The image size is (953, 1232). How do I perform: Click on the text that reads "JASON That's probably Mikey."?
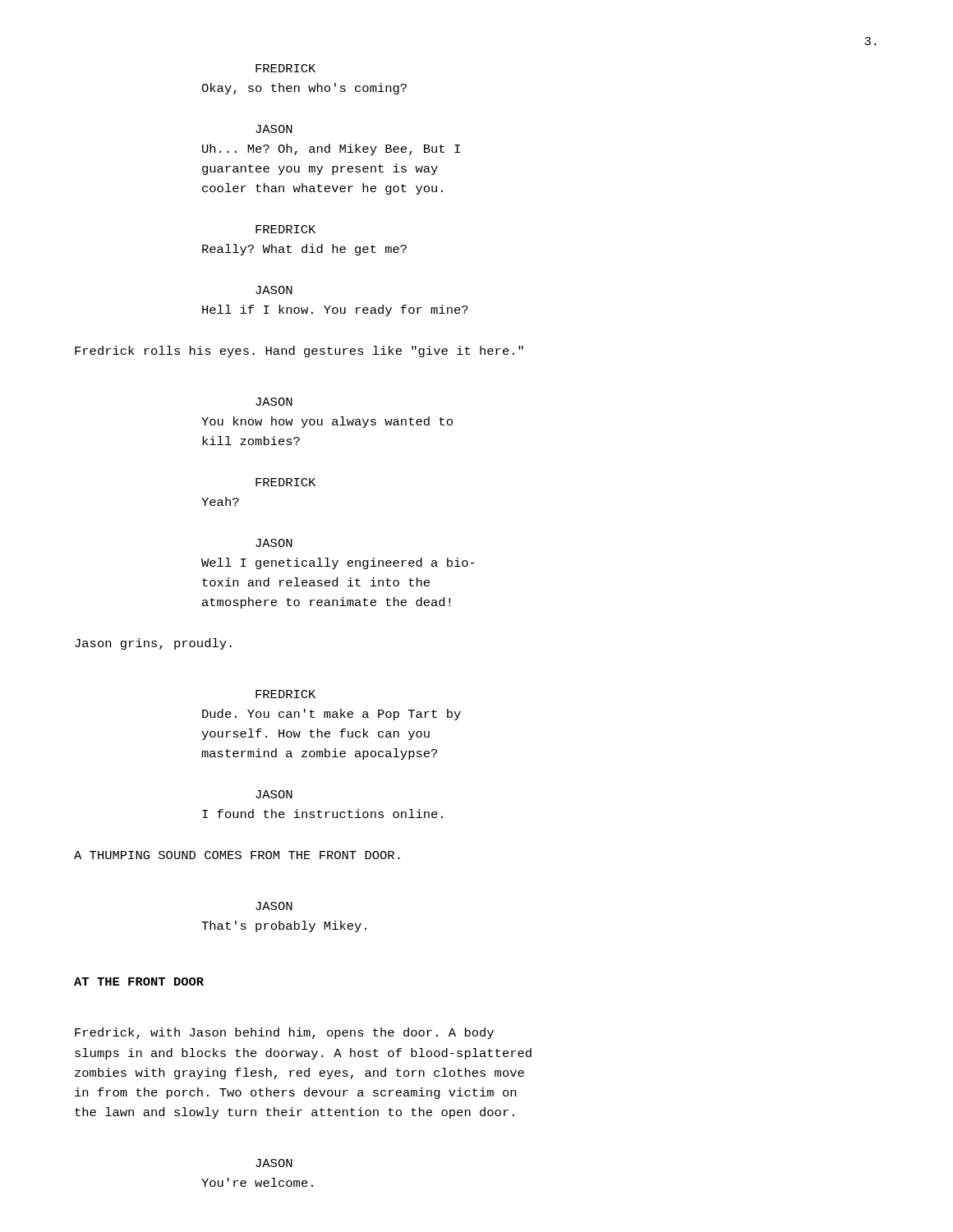(274, 906)
